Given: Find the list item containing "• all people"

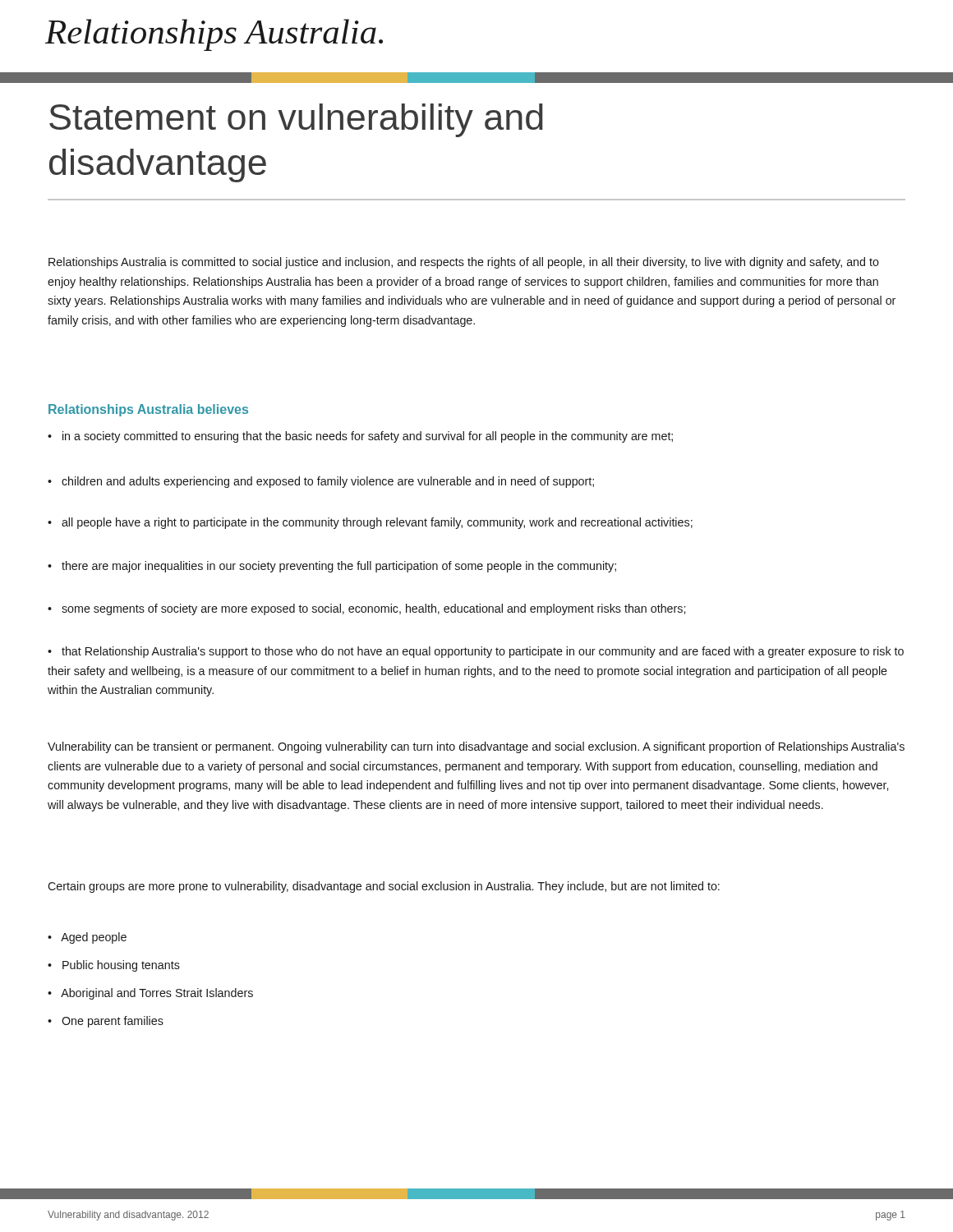Looking at the screenshot, I should 370,522.
